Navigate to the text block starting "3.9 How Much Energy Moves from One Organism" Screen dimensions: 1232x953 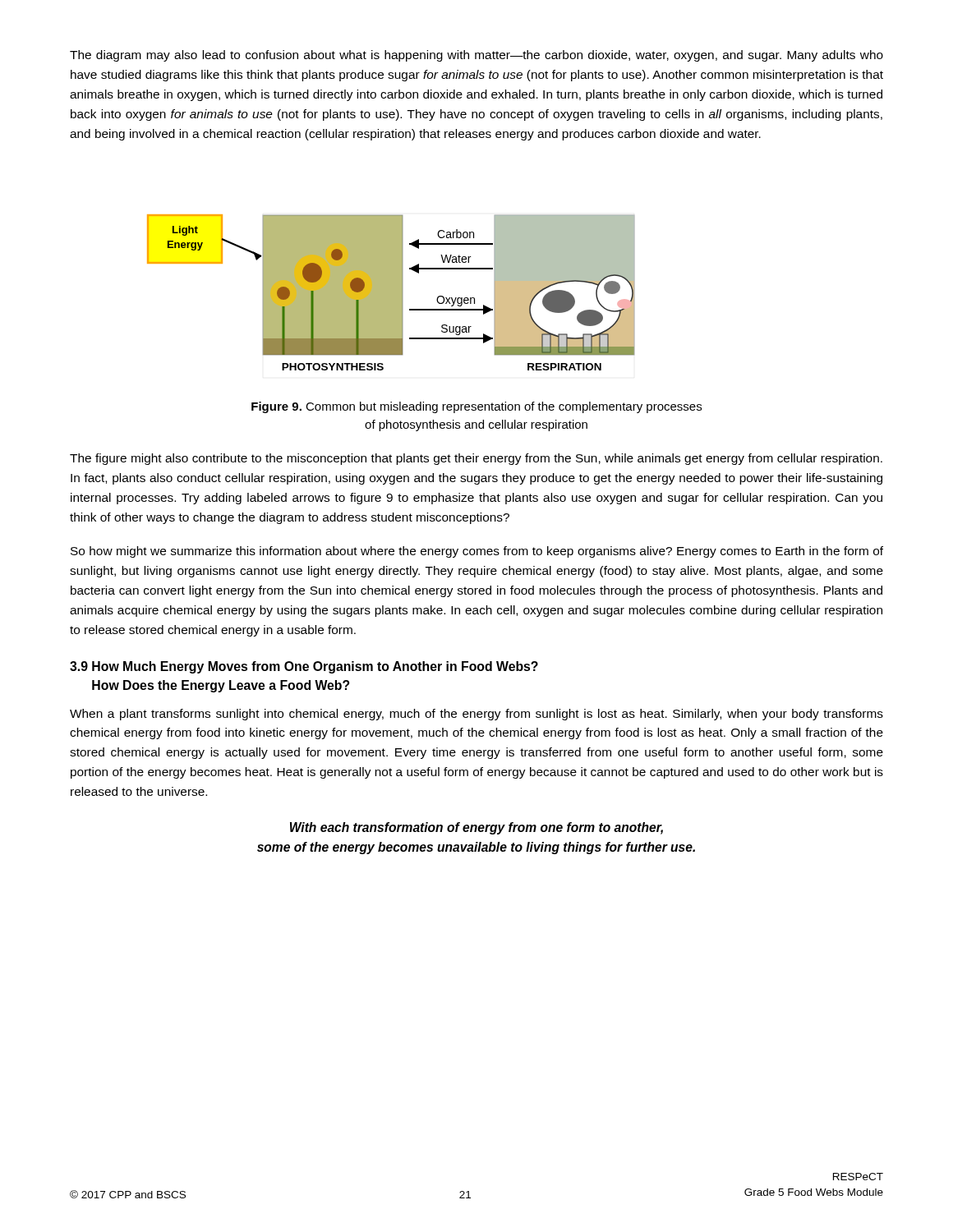pos(304,676)
